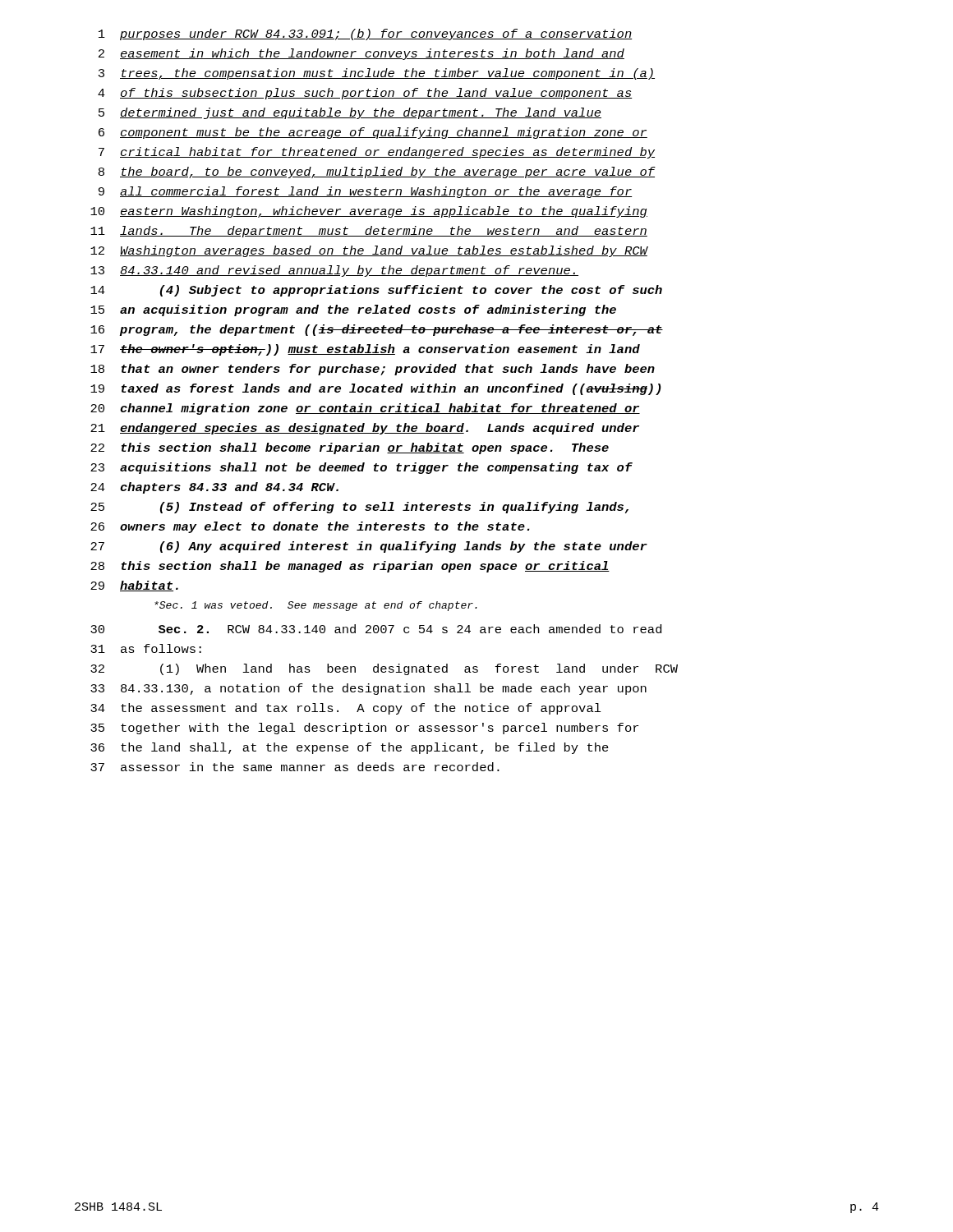Locate the list item containing "11 lands. The department must determine"

[x=476, y=232]
